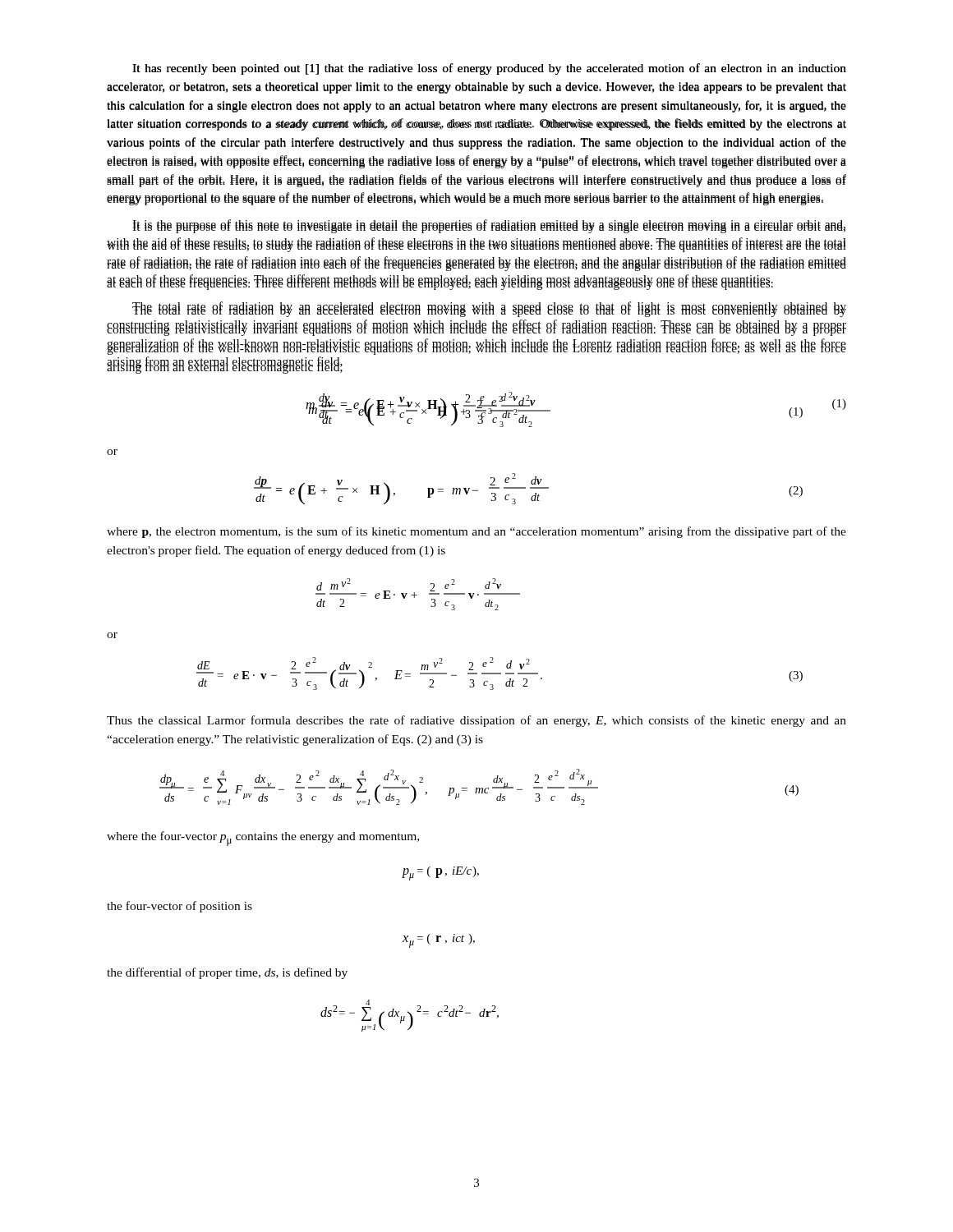
Task: Click on the formula that says "p μ = ("
Action: pos(476,869)
